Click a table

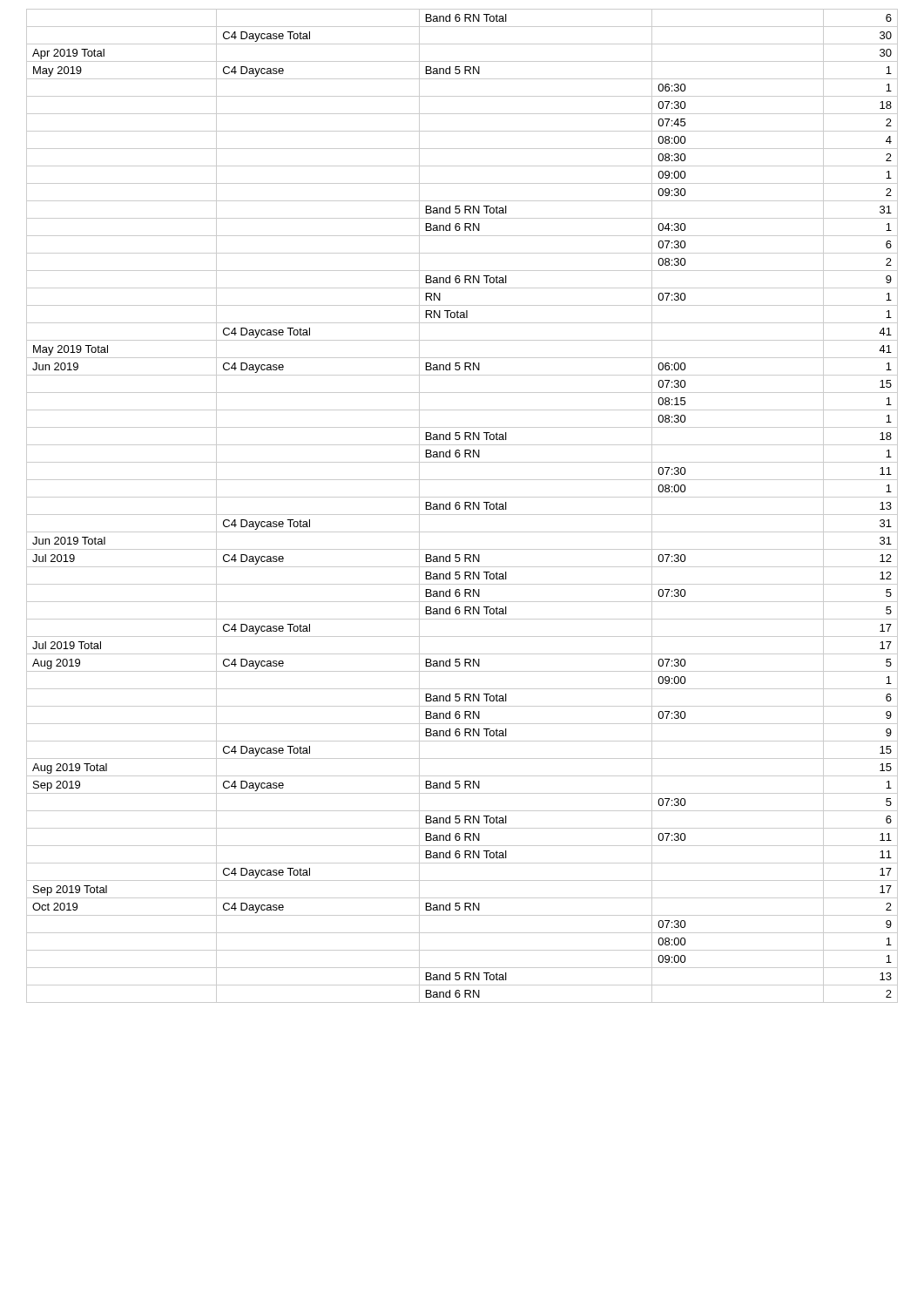coord(462,506)
